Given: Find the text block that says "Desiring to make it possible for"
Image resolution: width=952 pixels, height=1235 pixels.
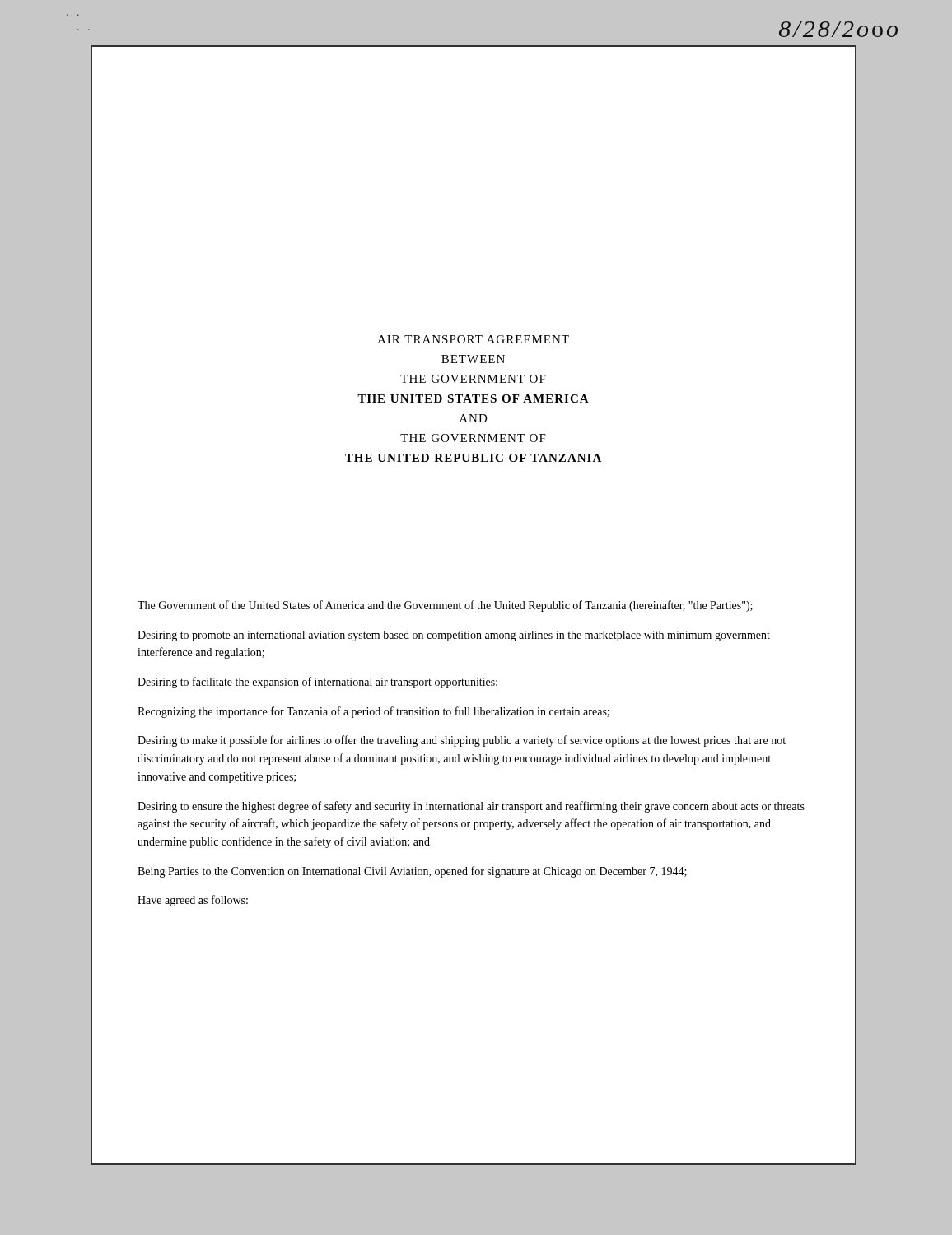Looking at the screenshot, I should (x=462, y=759).
